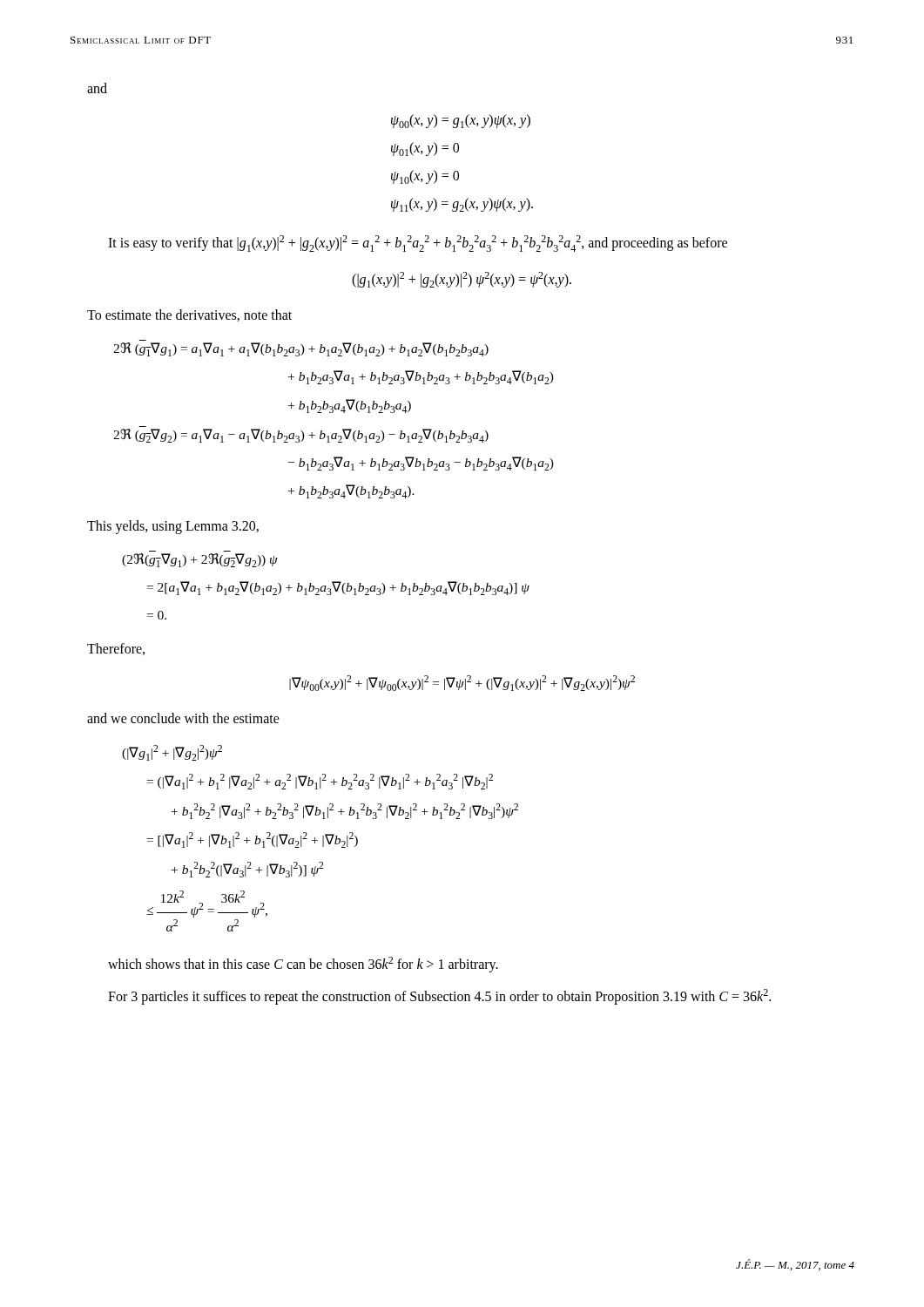
Task: Point to the text starting "|∇ψ00(x,y)|2 + |∇ψ00(x,y)|2 = |∇ψ|2 + (|∇g1(x,y)|2 +"
Action: (462, 683)
